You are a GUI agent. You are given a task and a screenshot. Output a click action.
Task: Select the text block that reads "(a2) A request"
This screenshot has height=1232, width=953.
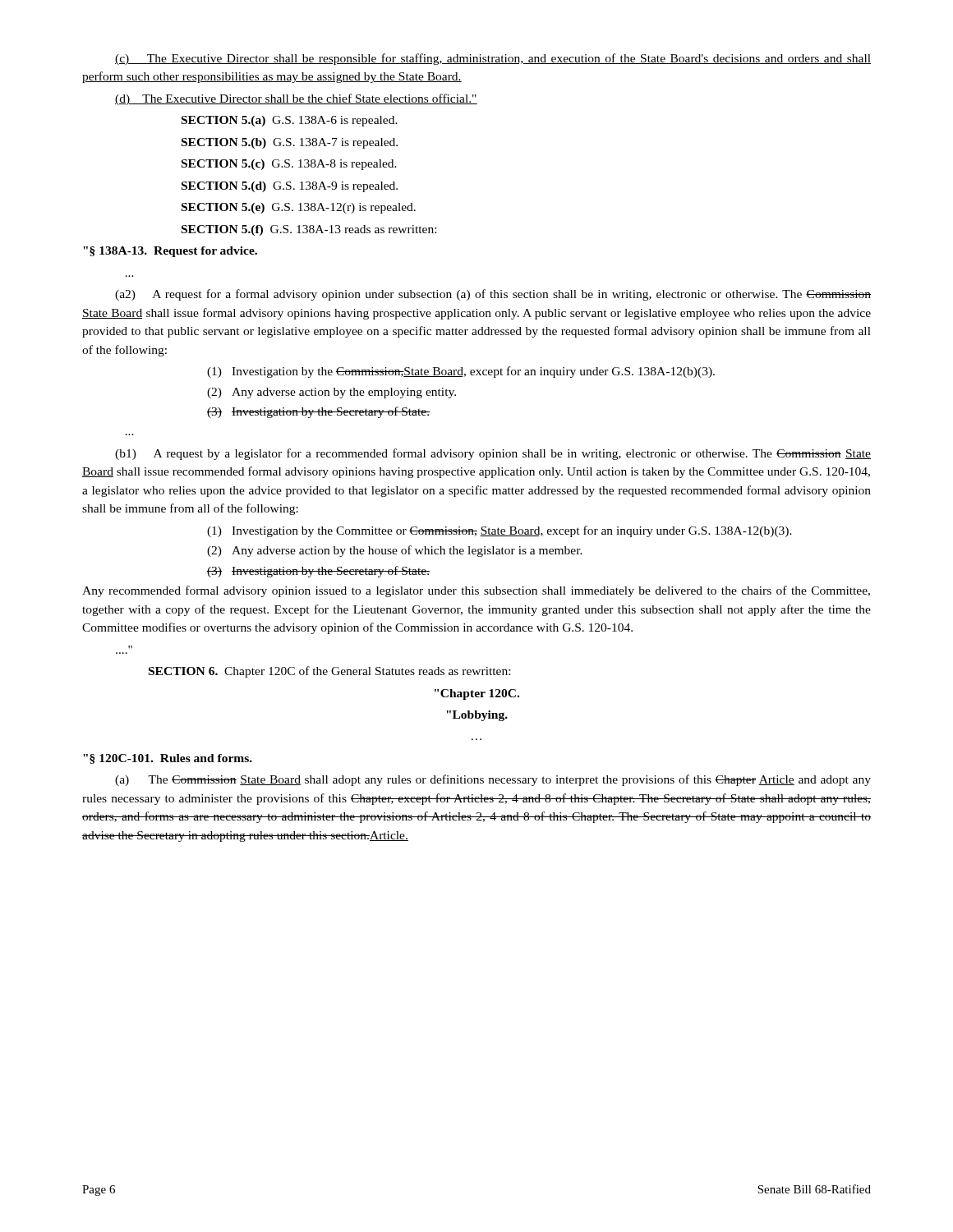tap(476, 322)
